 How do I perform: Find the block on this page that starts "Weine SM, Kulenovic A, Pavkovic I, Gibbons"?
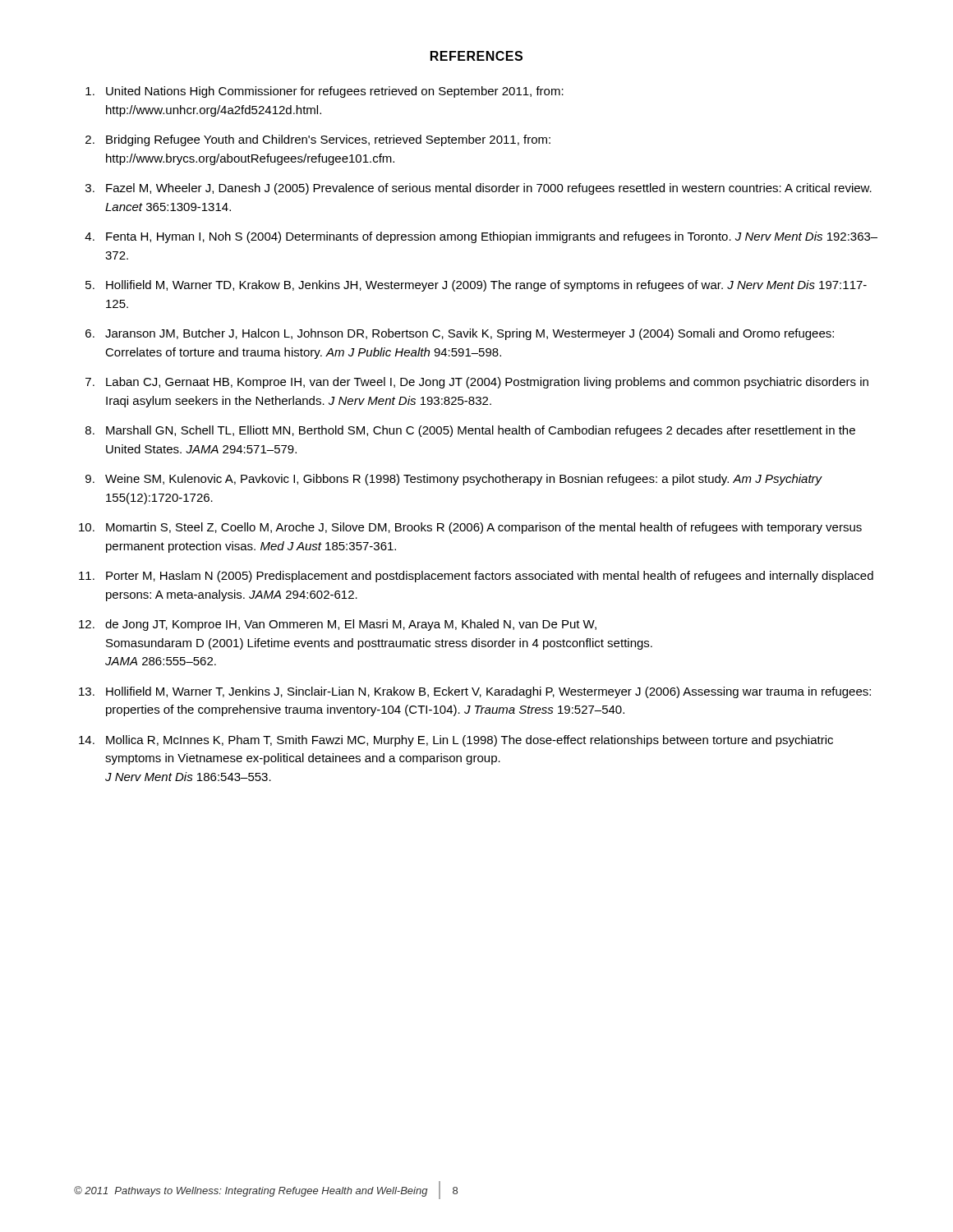coord(463,488)
